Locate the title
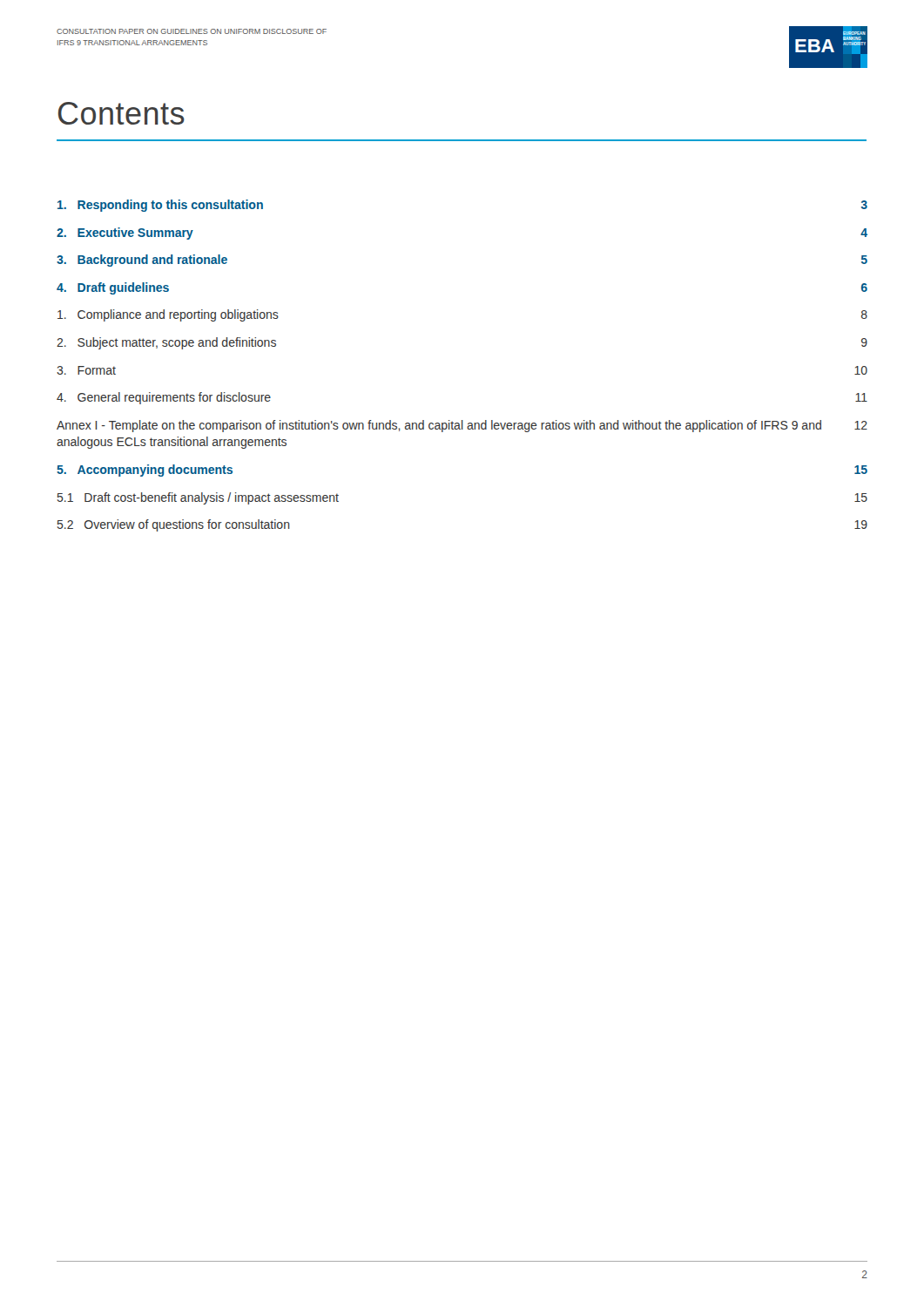924x1307 pixels. coord(462,118)
